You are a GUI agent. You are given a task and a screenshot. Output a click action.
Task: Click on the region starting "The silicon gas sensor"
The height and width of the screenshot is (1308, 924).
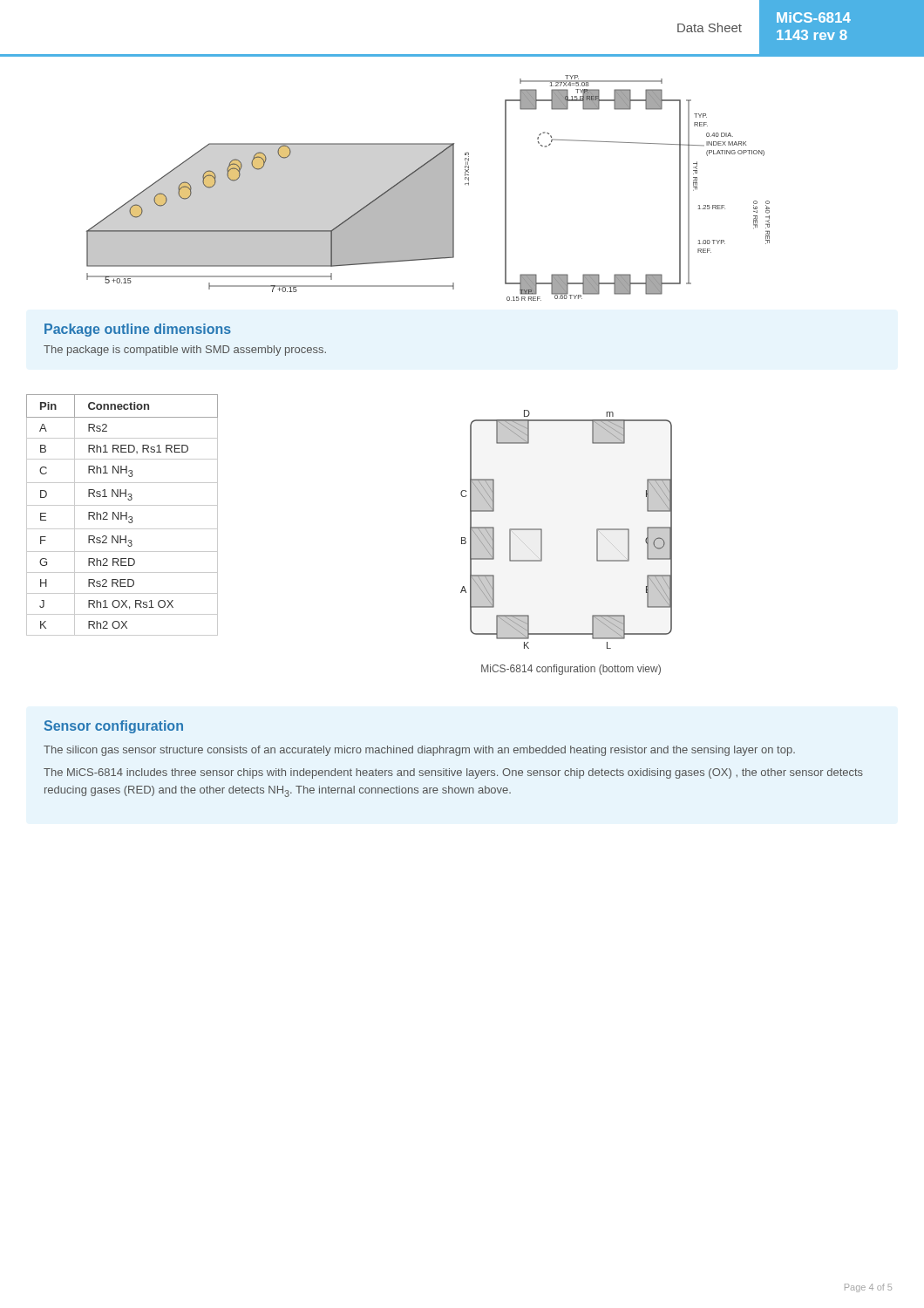point(420,749)
